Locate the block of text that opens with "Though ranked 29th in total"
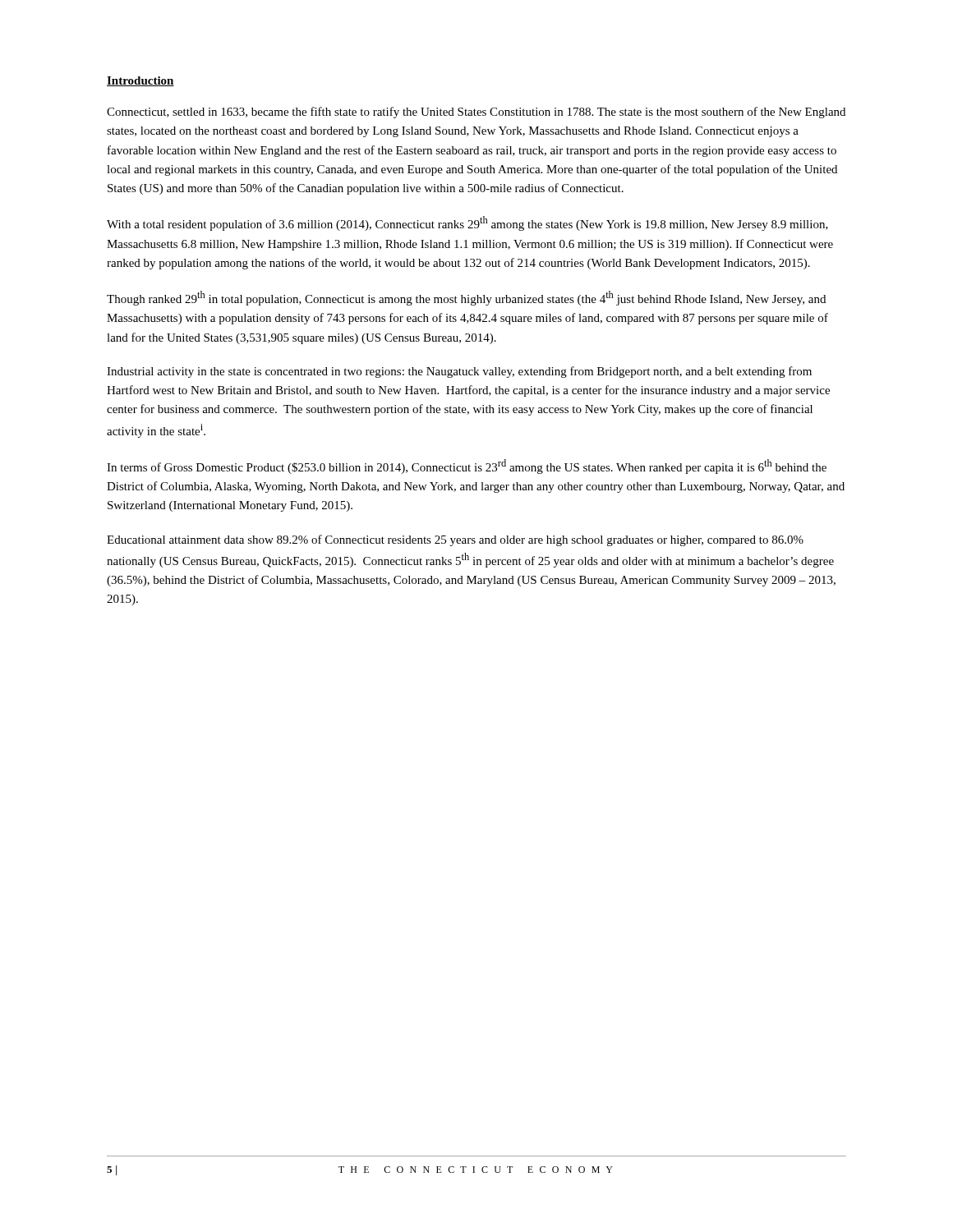The image size is (953, 1232). 467,316
